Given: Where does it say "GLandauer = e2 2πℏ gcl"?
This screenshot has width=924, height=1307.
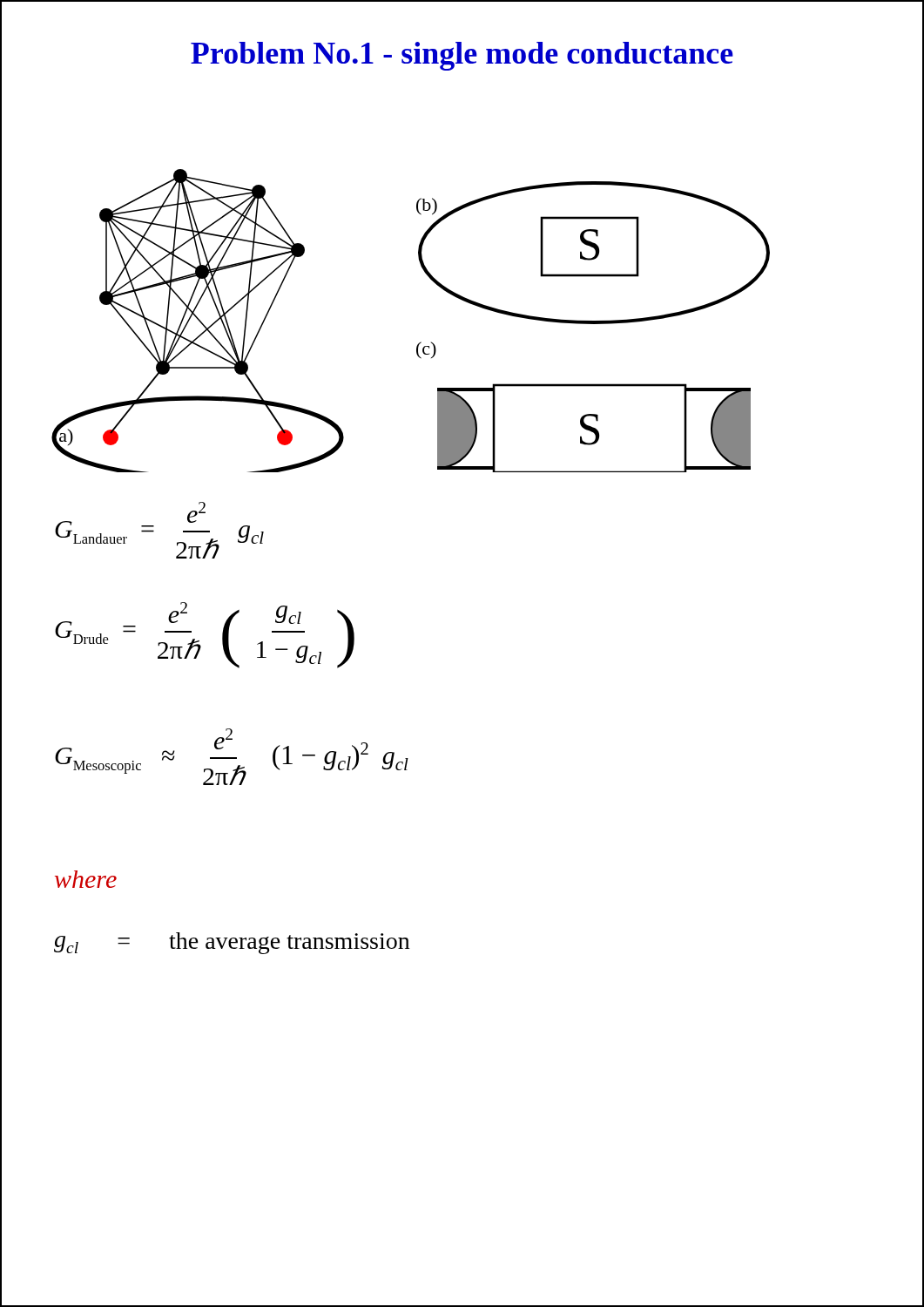Looking at the screenshot, I should coord(159,531).
